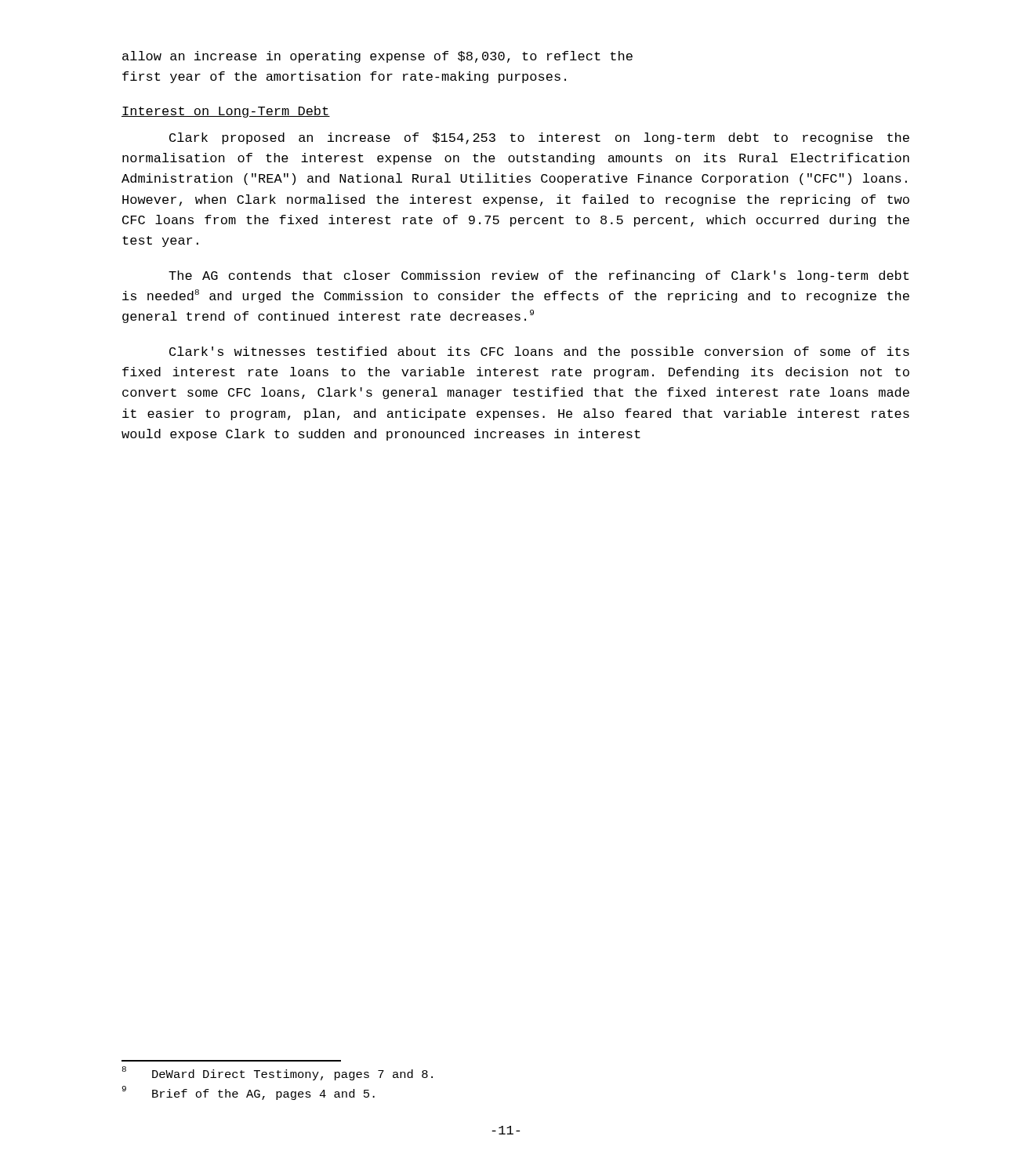Find the text starting "Clark proposed an increase of $154,253 to interest"
This screenshot has height=1176, width=1012.
coord(516,190)
